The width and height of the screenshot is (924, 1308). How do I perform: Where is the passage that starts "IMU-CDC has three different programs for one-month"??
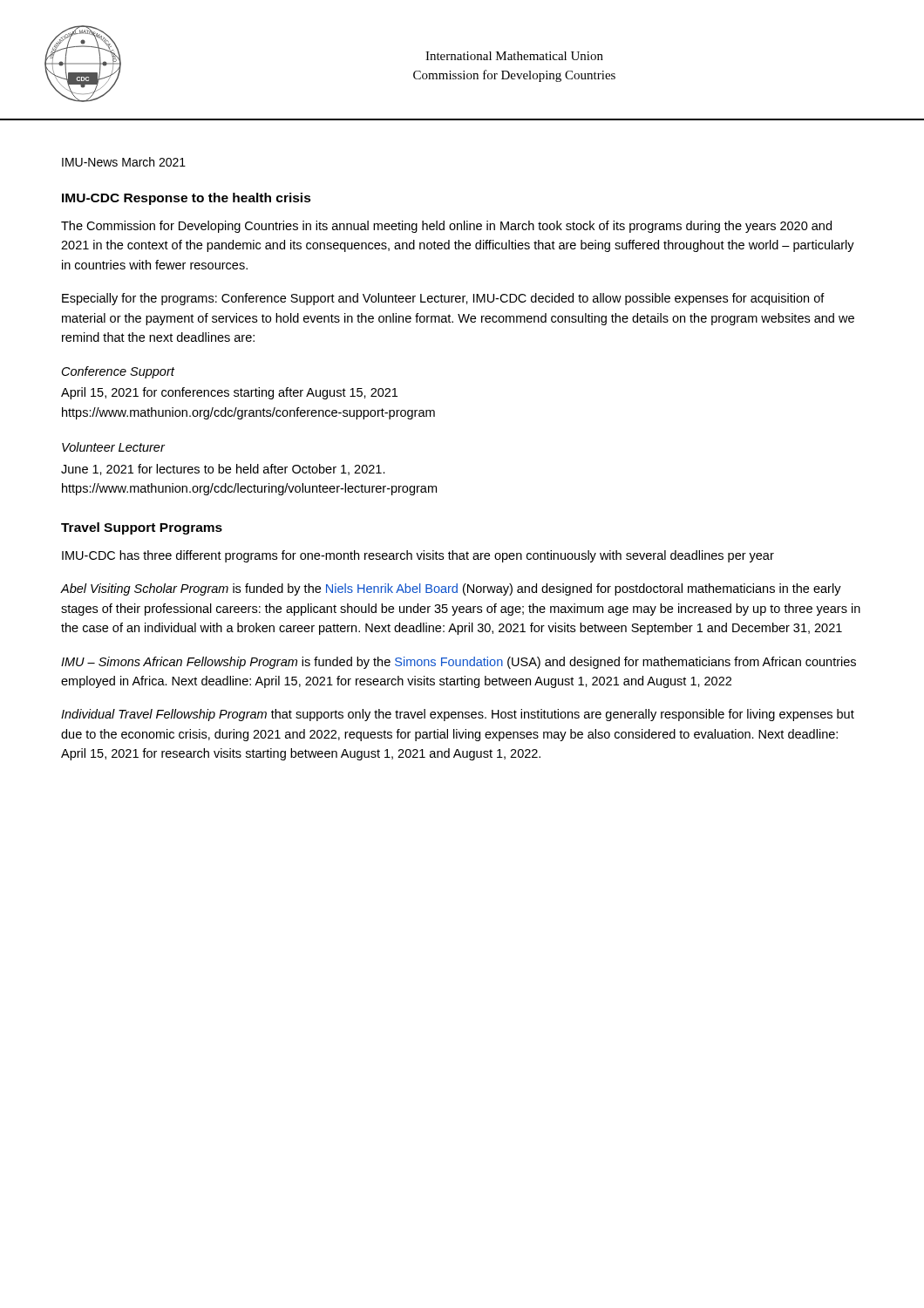pos(417,555)
